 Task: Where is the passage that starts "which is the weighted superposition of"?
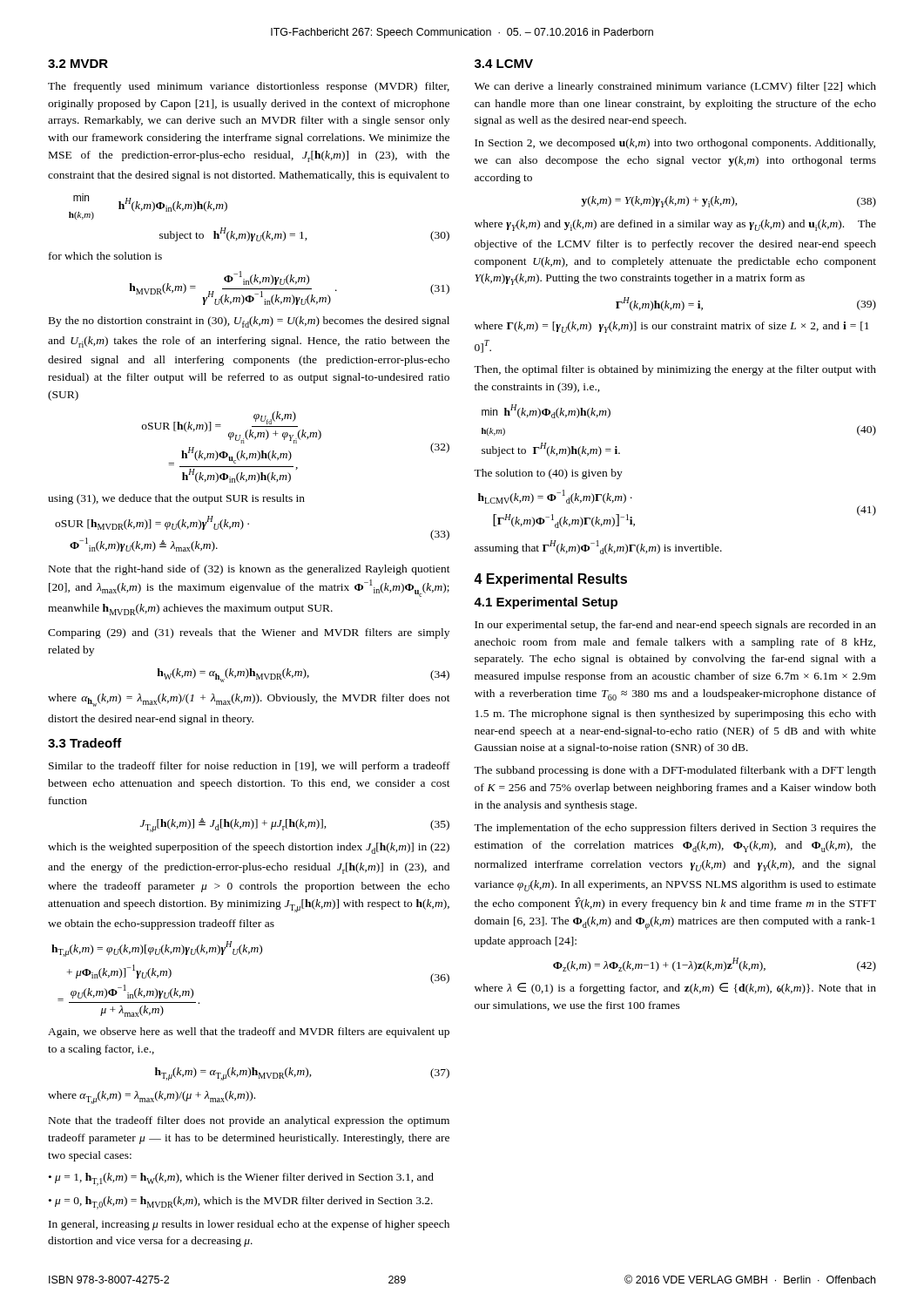click(x=249, y=885)
